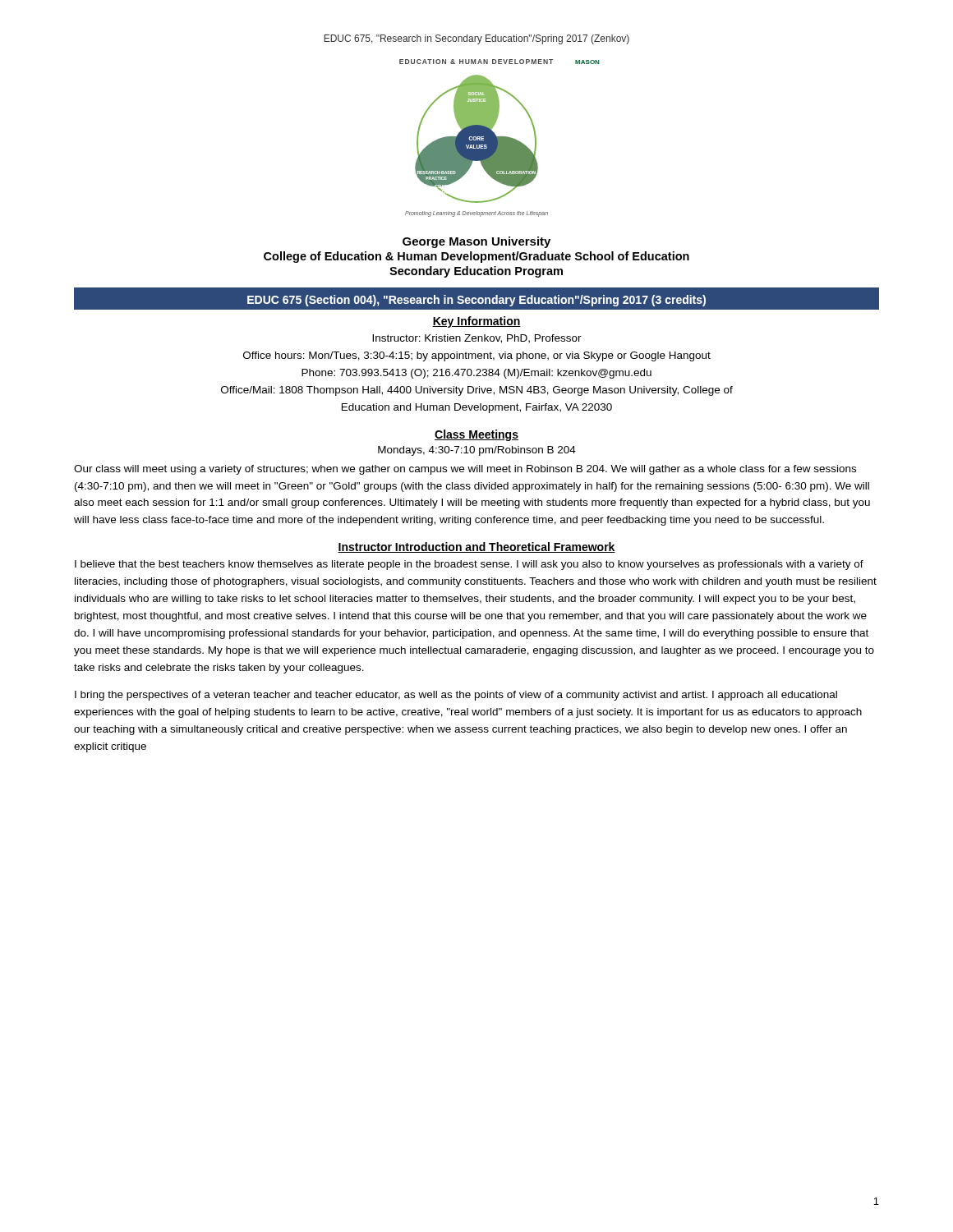Find the text block with the text "I believe that the best teachers know themselves"
Image resolution: width=953 pixels, height=1232 pixels.
(475, 616)
